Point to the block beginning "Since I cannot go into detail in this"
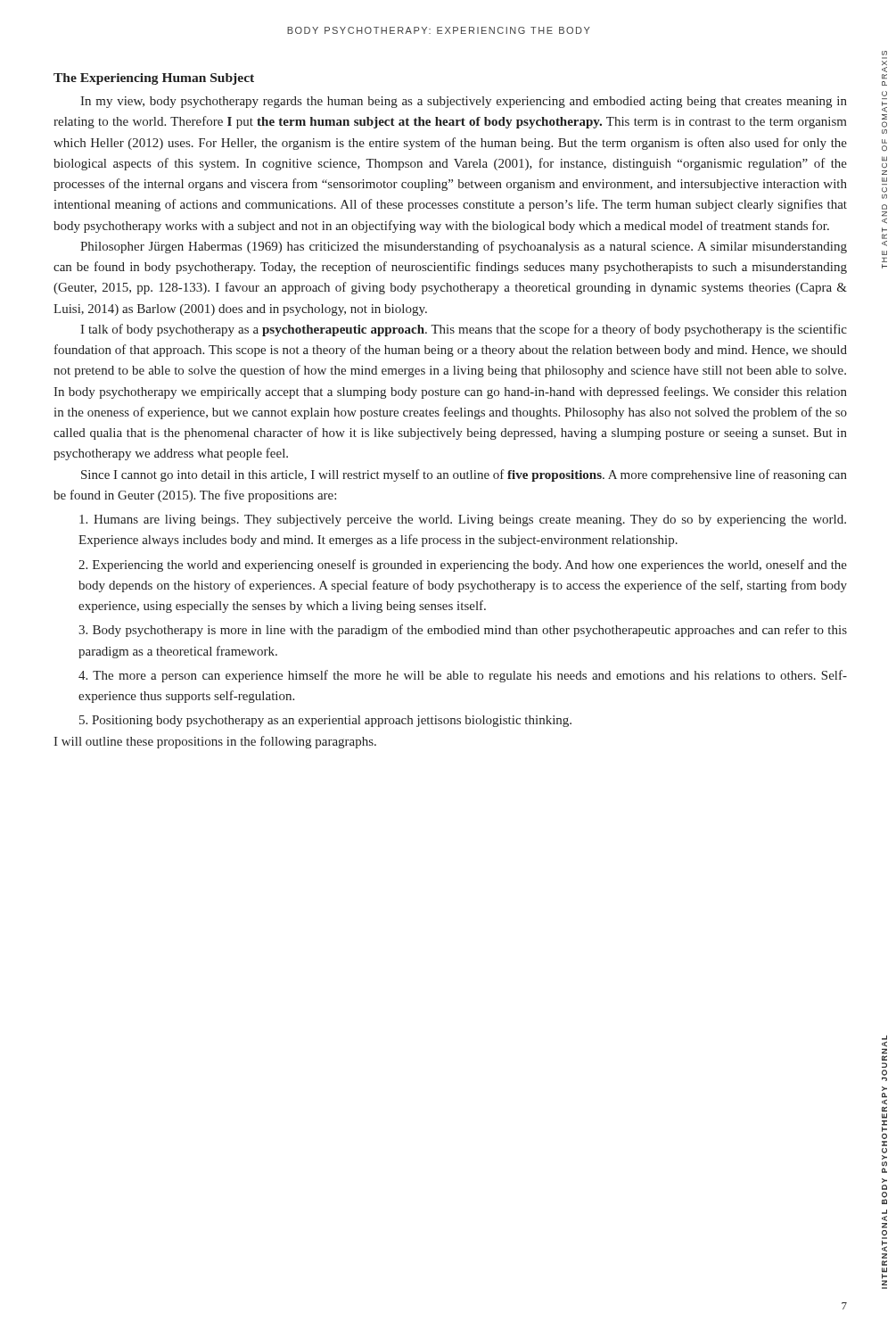 450,485
